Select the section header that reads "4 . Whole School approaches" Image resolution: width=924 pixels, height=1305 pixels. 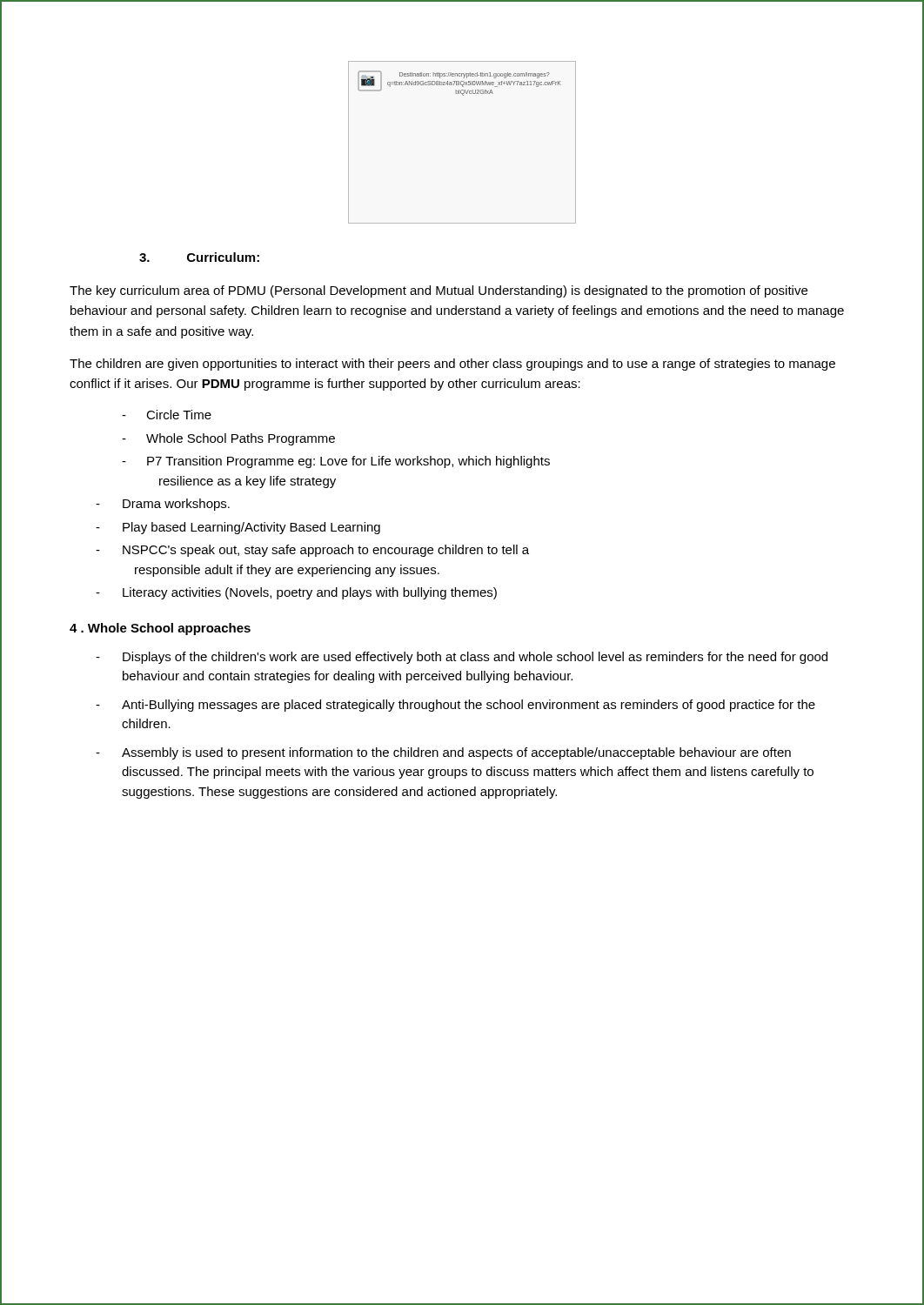160,628
